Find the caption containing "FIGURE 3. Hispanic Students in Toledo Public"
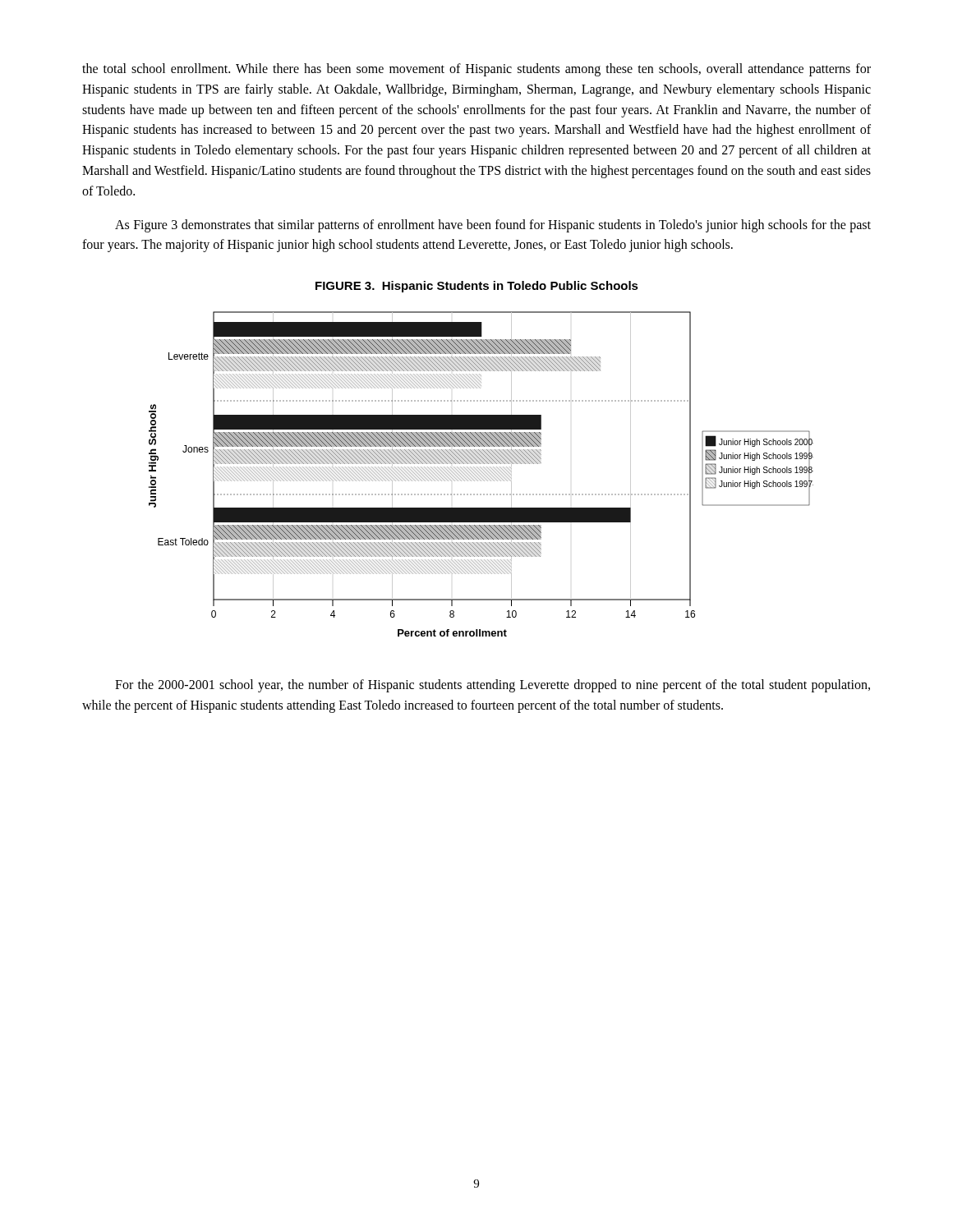This screenshot has width=953, height=1232. pyautogui.click(x=476, y=286)
